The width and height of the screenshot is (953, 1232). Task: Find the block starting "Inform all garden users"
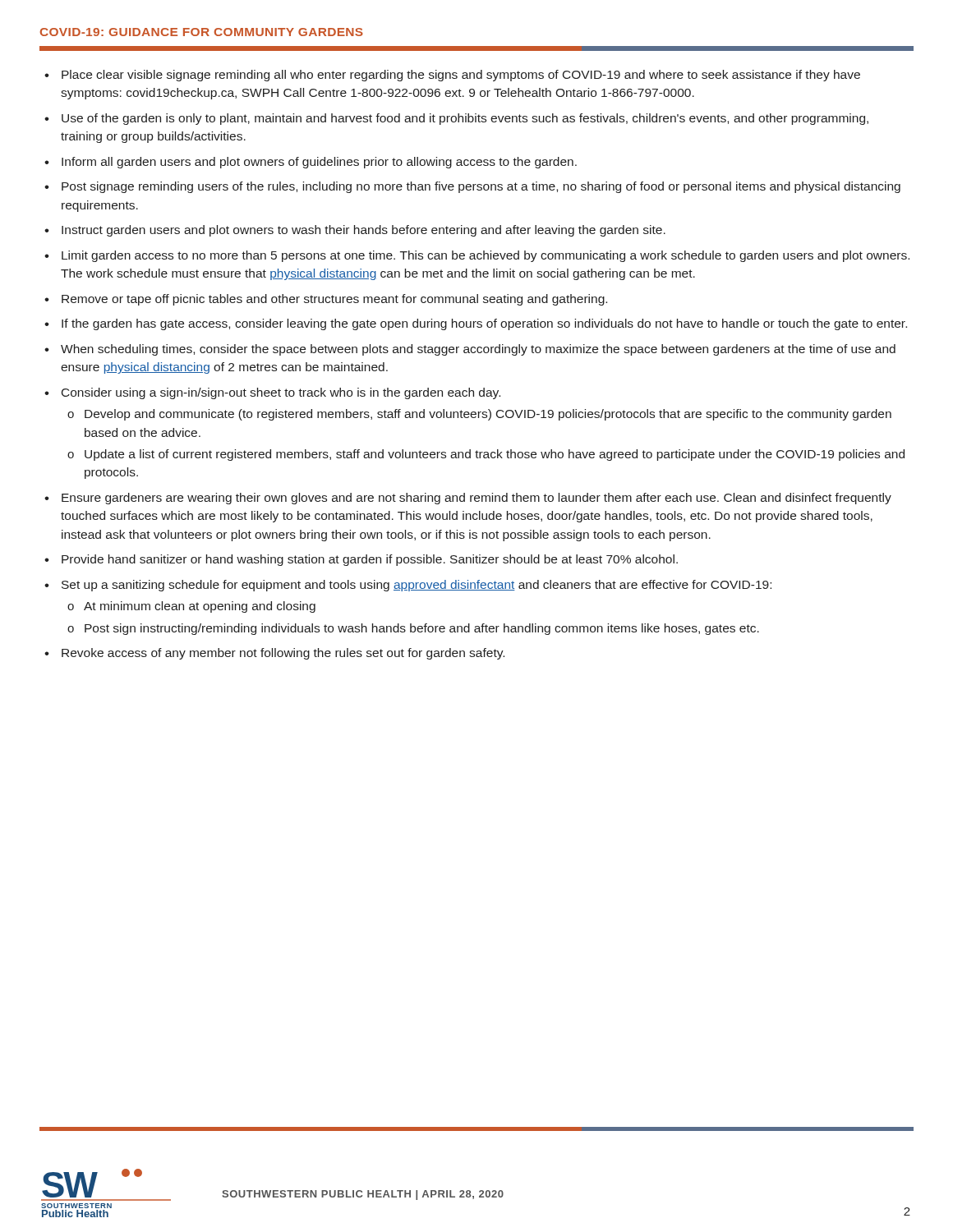[319, 161]
